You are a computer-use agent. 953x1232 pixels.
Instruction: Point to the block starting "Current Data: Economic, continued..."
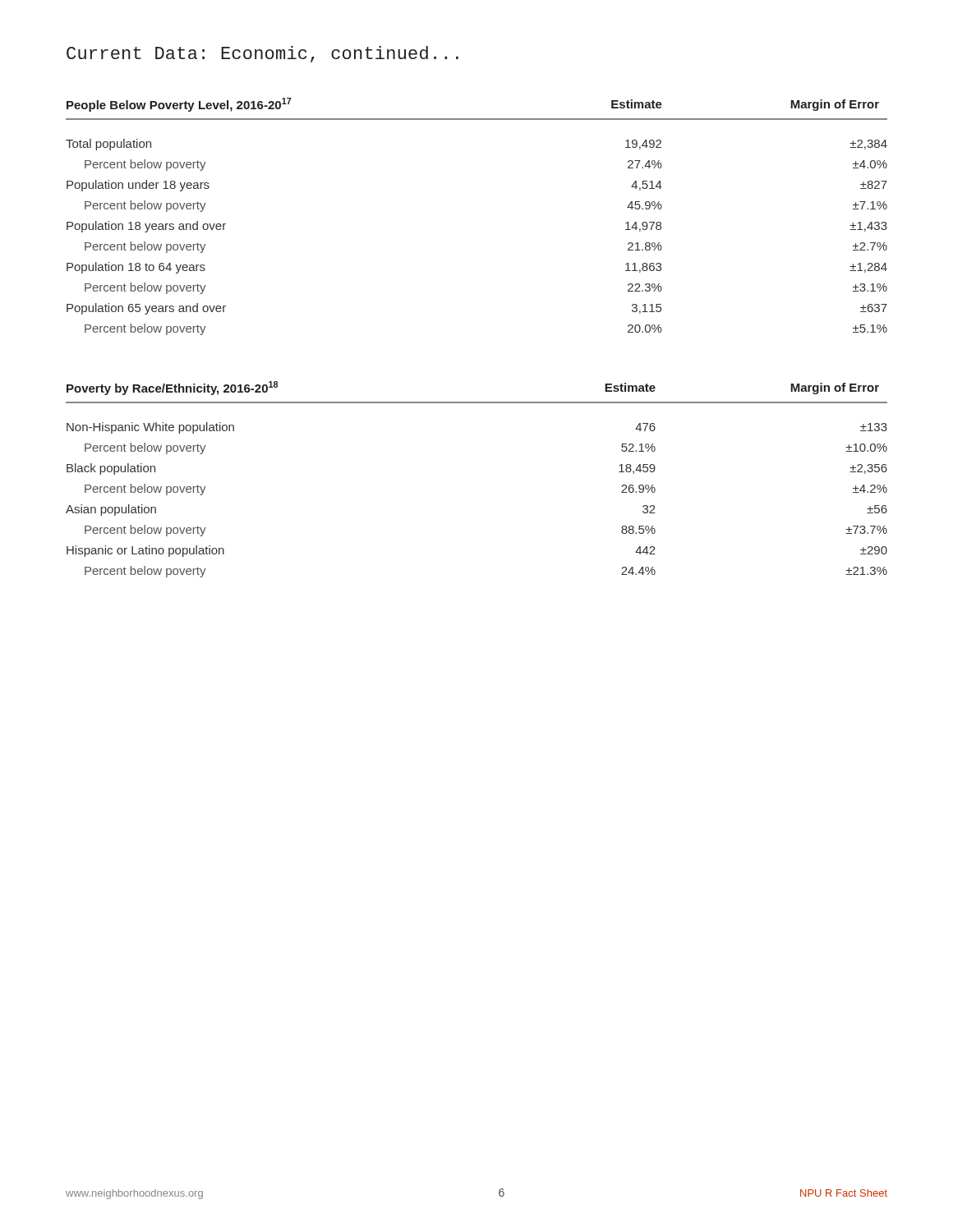click(x=264, y=55)
